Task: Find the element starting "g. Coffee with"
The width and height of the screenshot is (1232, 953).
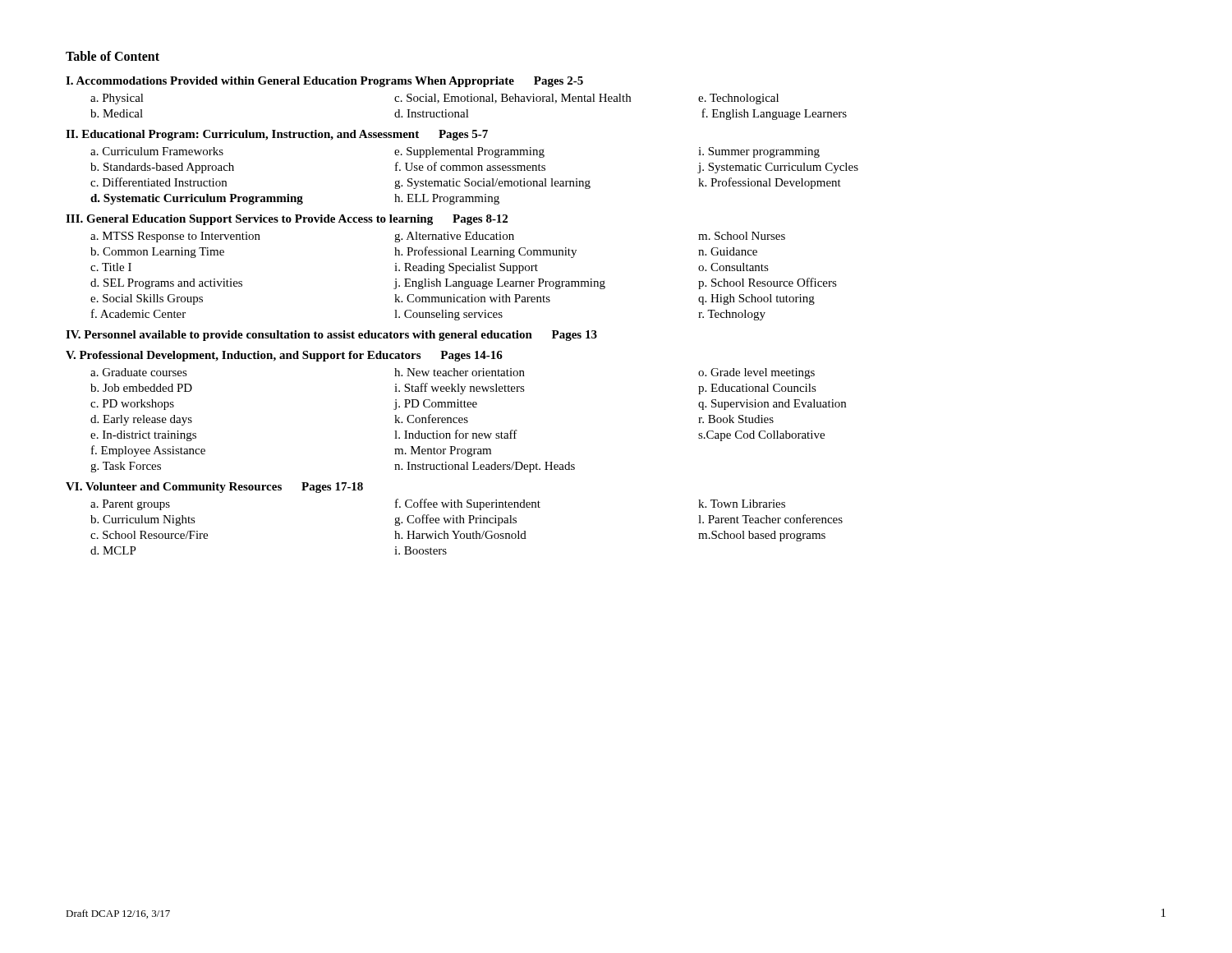Action: coord(456,519)
